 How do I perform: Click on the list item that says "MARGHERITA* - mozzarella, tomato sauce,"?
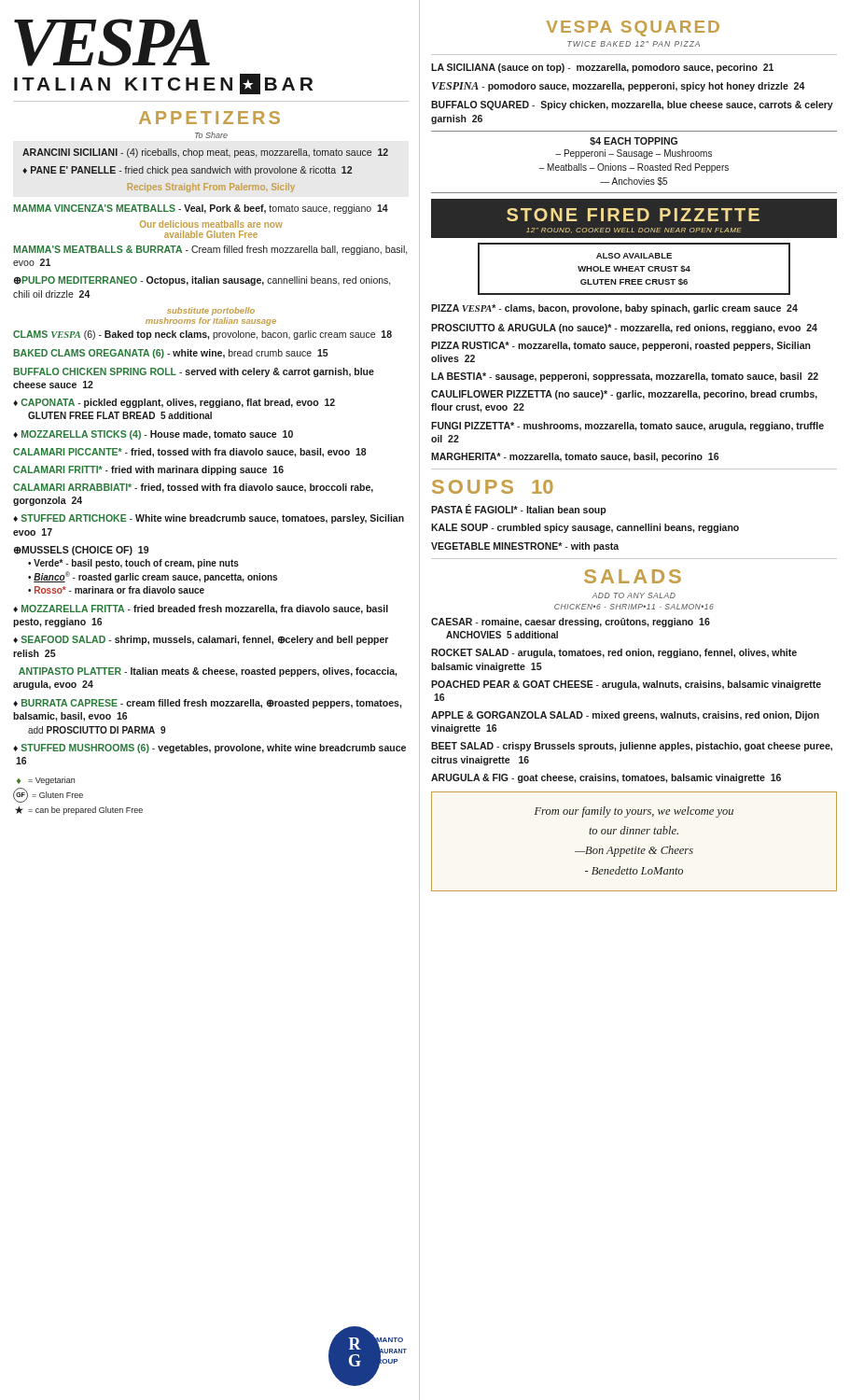pos(575,456)
